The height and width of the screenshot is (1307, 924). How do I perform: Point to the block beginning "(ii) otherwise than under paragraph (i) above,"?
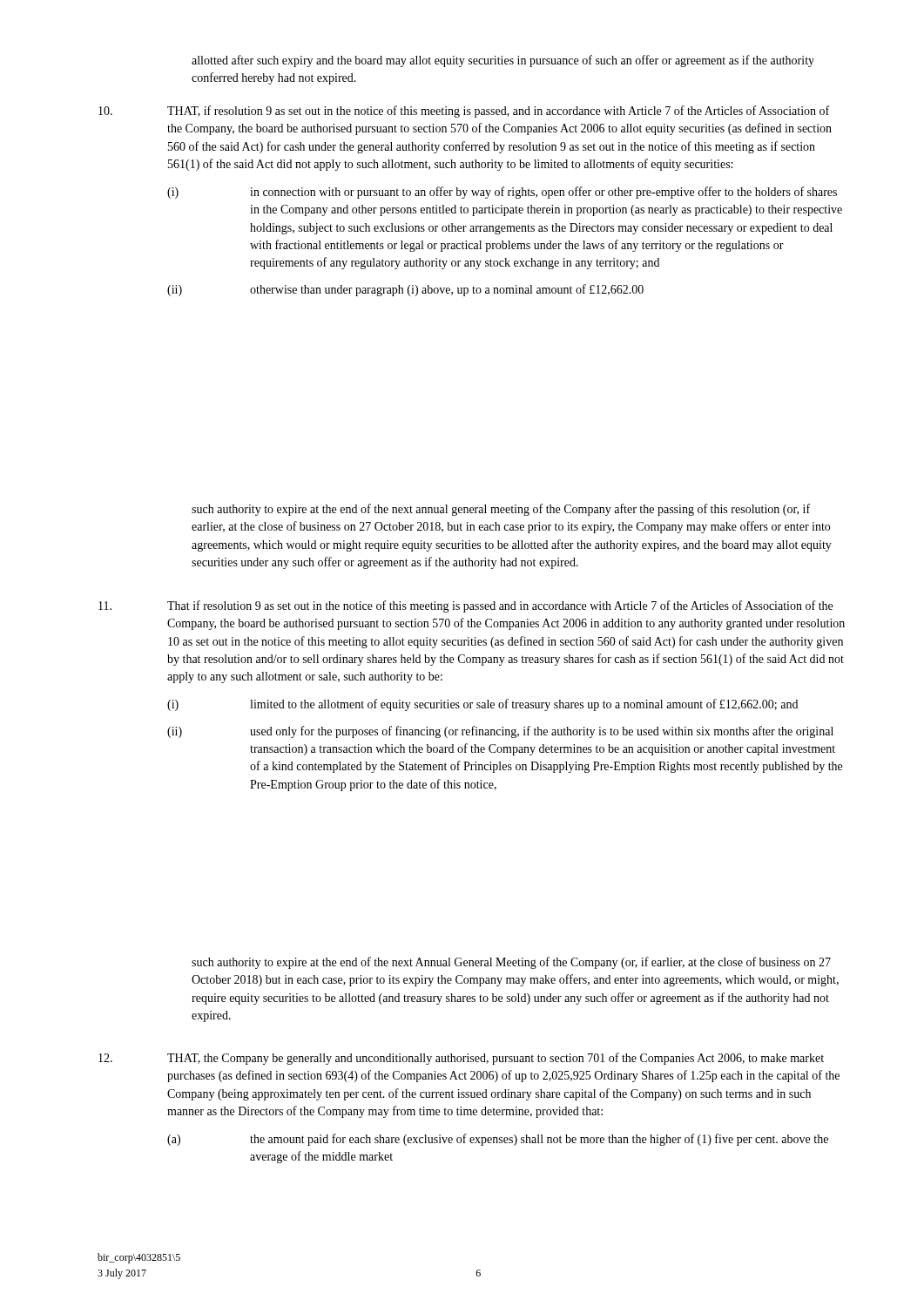pyautogui.click(x=506, y=290)
